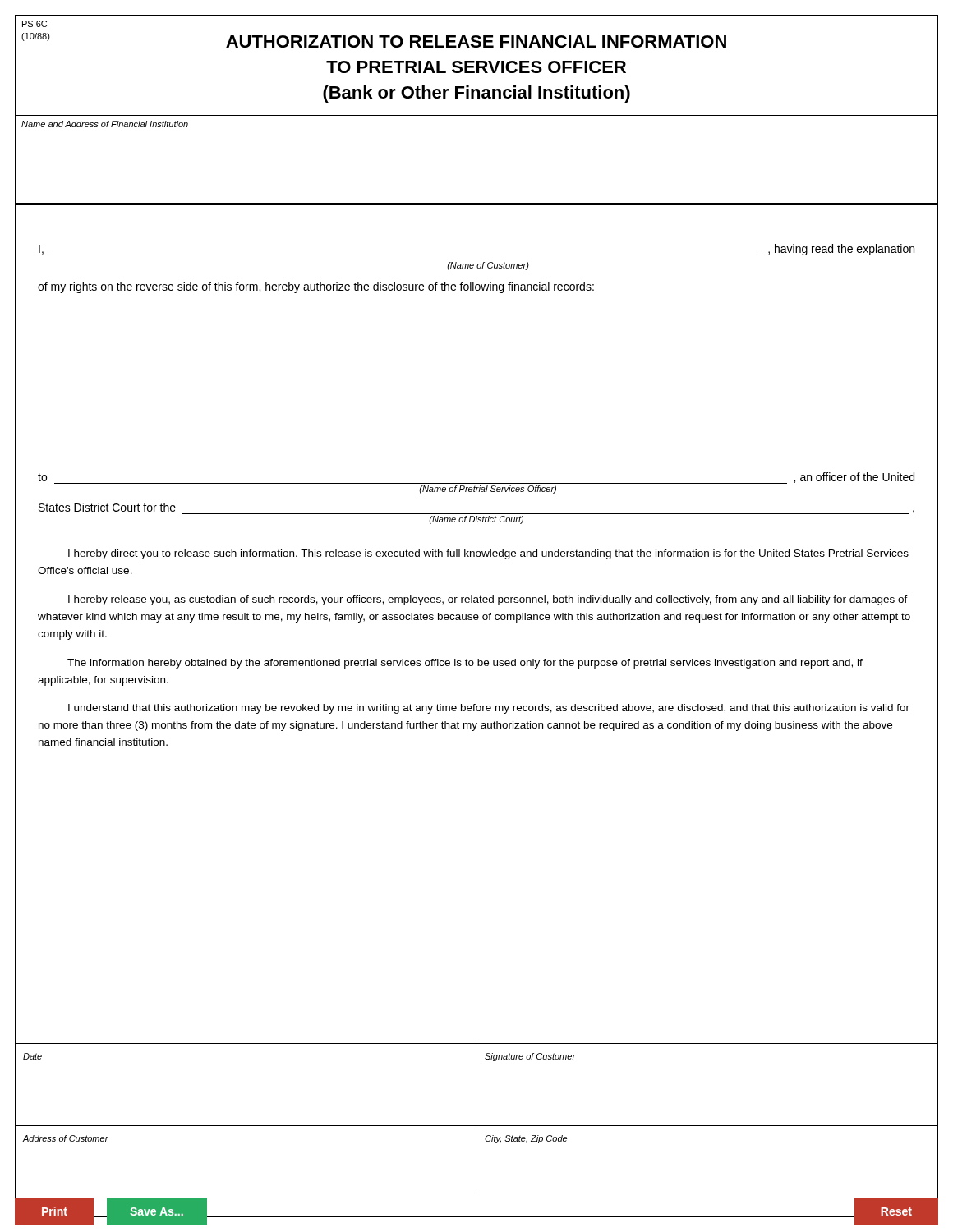Navigate to the element starting "I hereby release"
The width and height of the screenshot is (953, 1232).
[474, 616]
